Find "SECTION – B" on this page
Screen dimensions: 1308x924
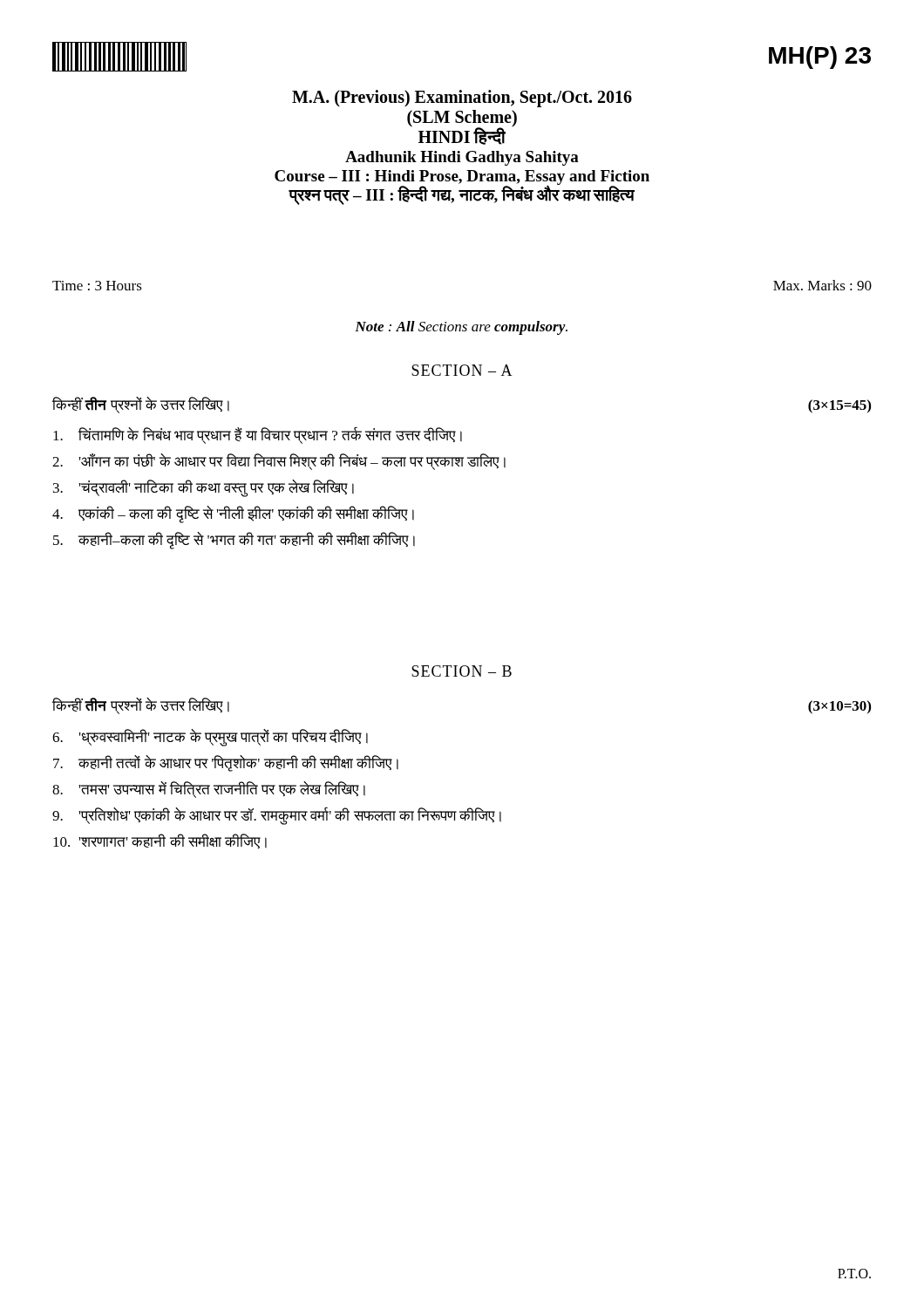click(x=462, y=672)
